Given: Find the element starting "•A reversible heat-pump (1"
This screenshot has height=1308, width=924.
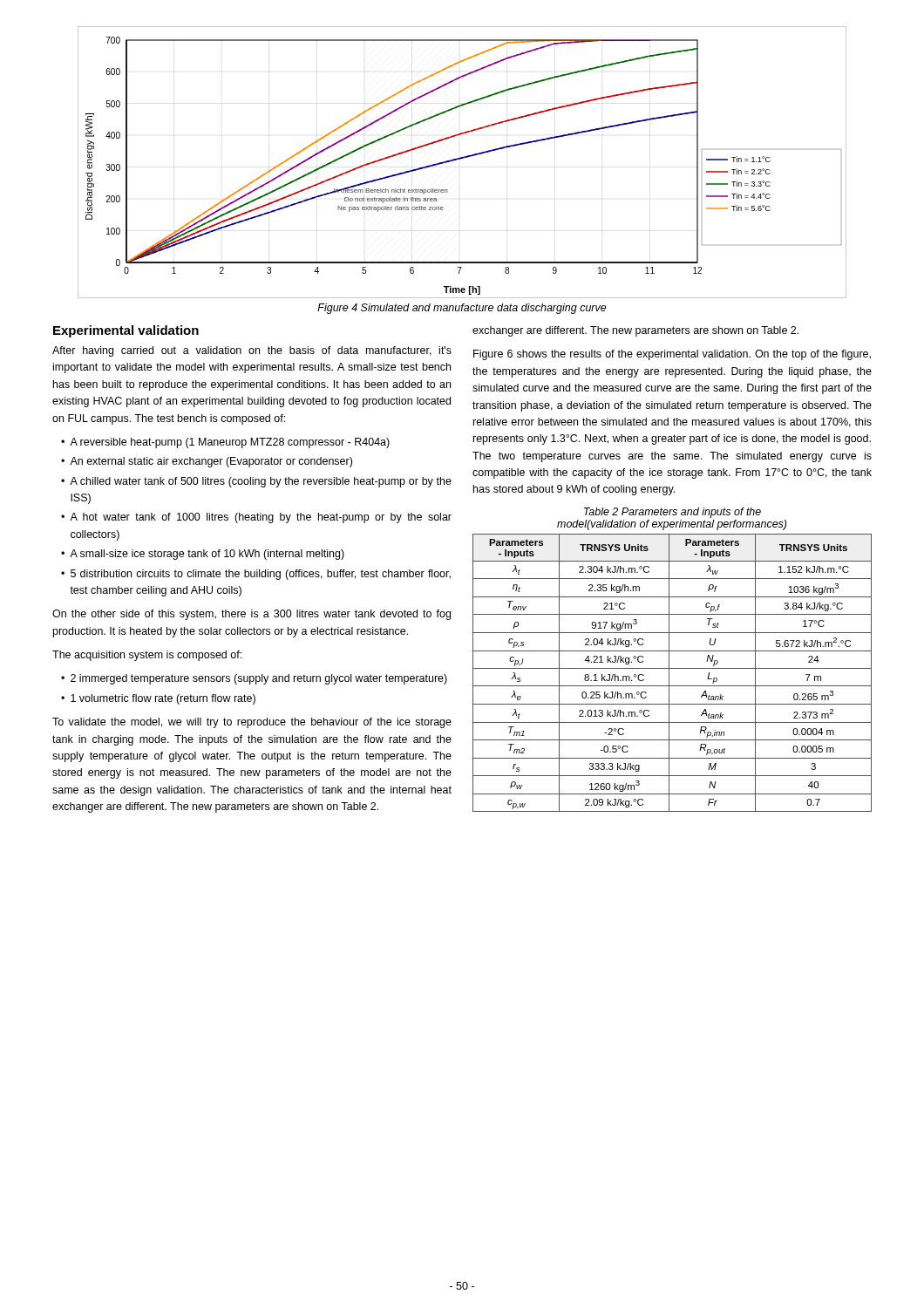Looking at the screenshot, I should [x=225, y=443].
